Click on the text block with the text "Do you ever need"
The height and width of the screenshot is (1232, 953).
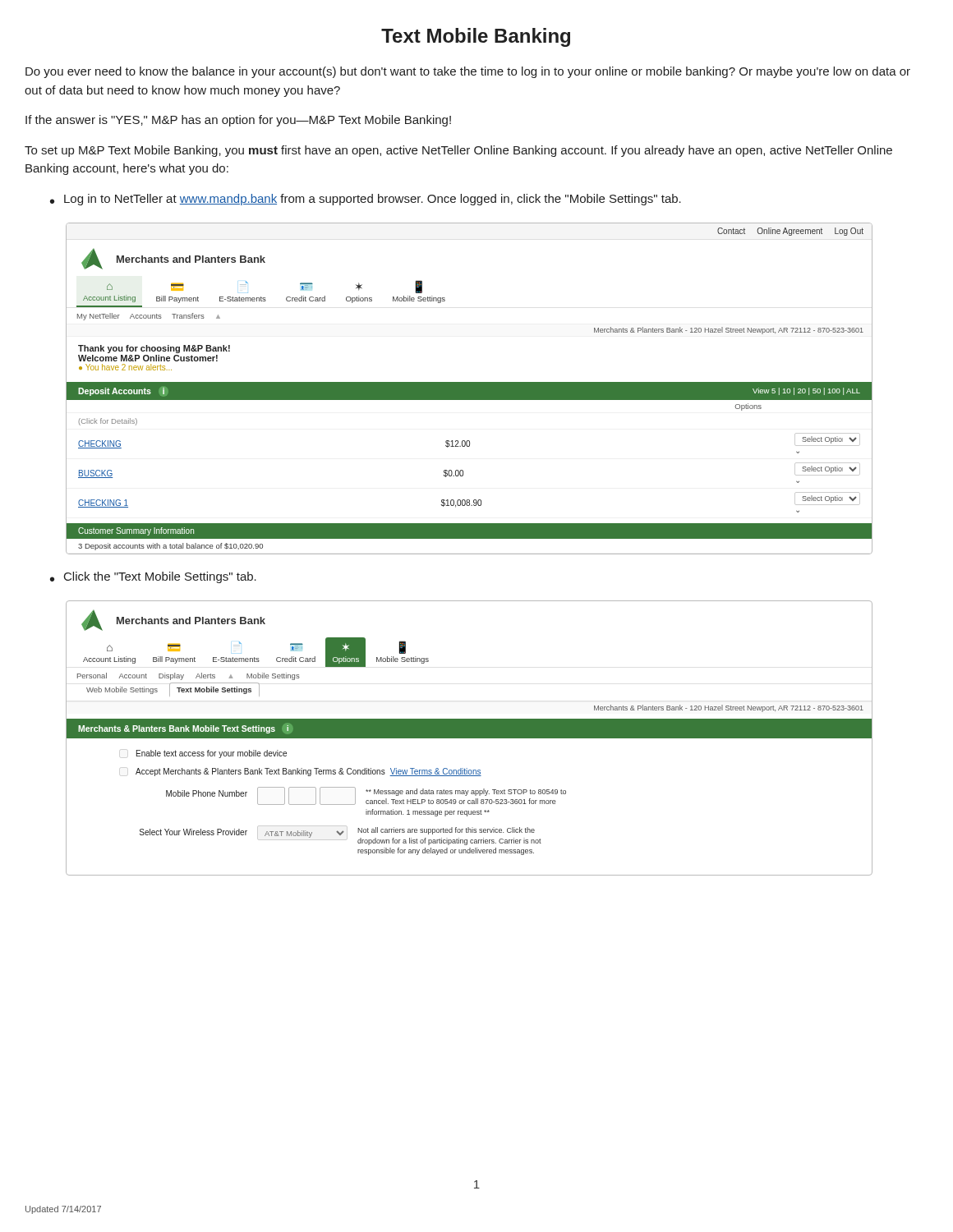[x=467, y=80]
